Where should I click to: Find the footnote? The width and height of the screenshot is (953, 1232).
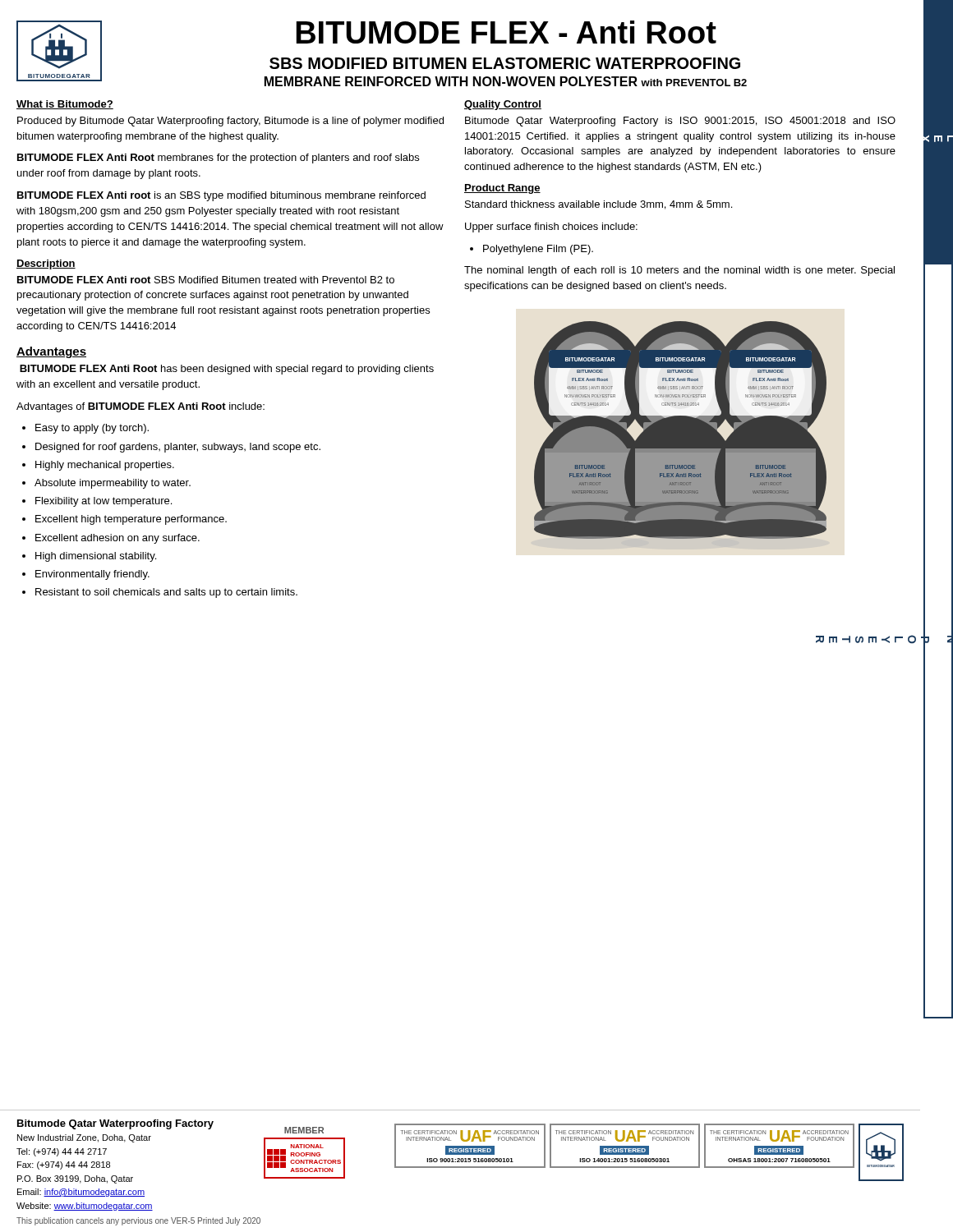coord(139,1221)
